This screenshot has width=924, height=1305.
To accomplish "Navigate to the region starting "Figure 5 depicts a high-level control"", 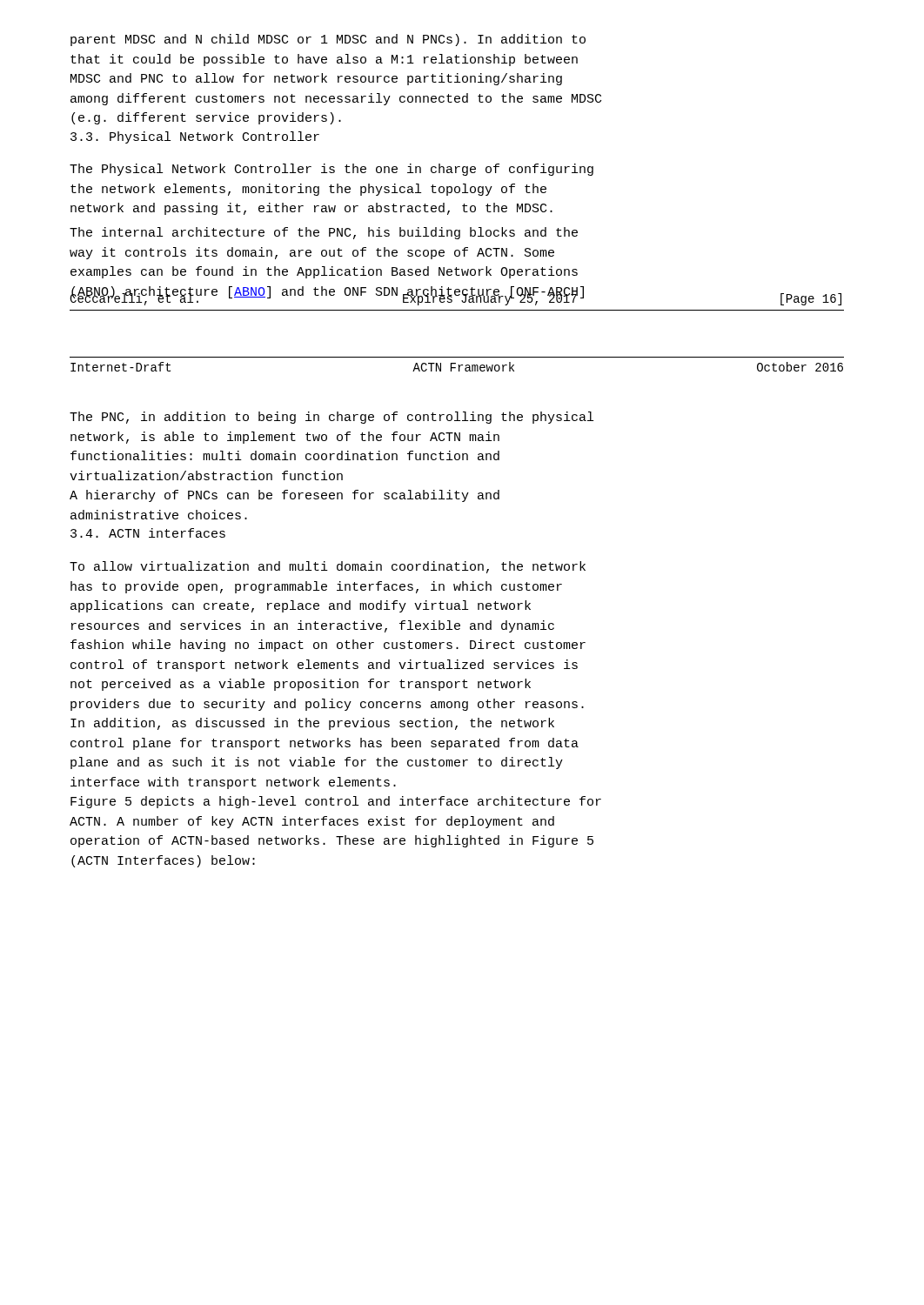I will (x=336, y=832).
